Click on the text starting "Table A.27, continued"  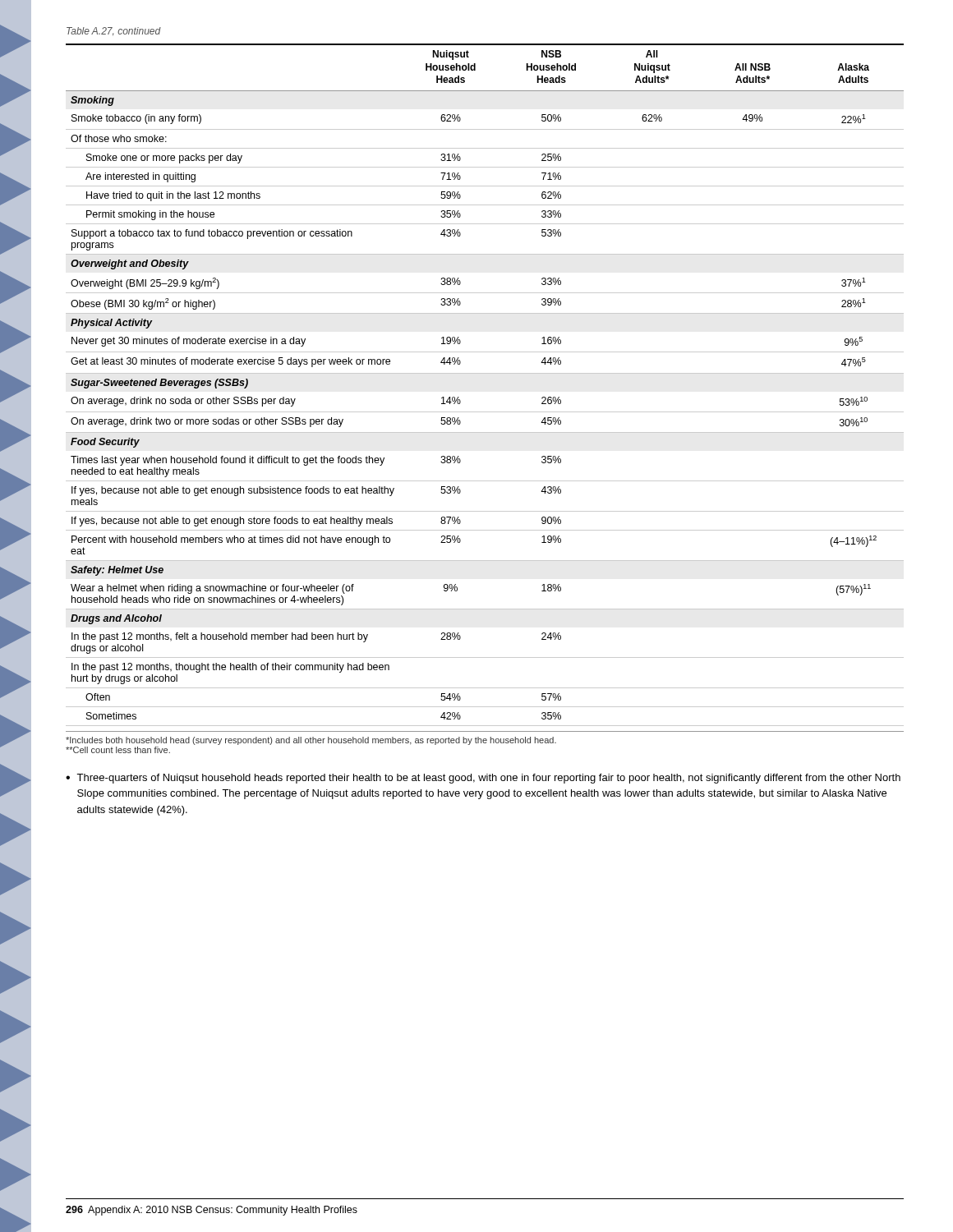pyautogui.click(x=113, y=31)
